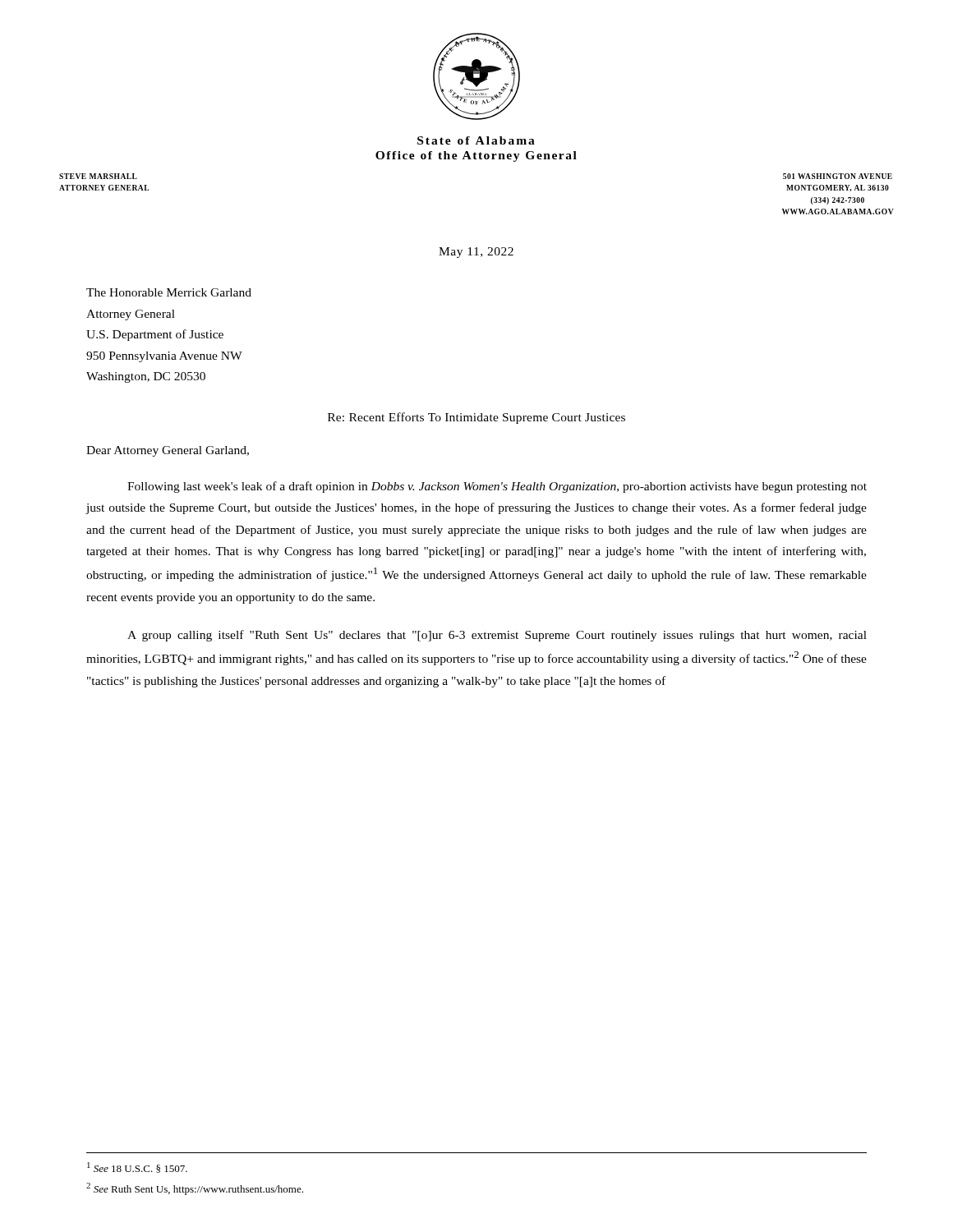Point to the block beginning "Following last week's leak of a"
Viewport: 953px width, 1232px height.
476,542
